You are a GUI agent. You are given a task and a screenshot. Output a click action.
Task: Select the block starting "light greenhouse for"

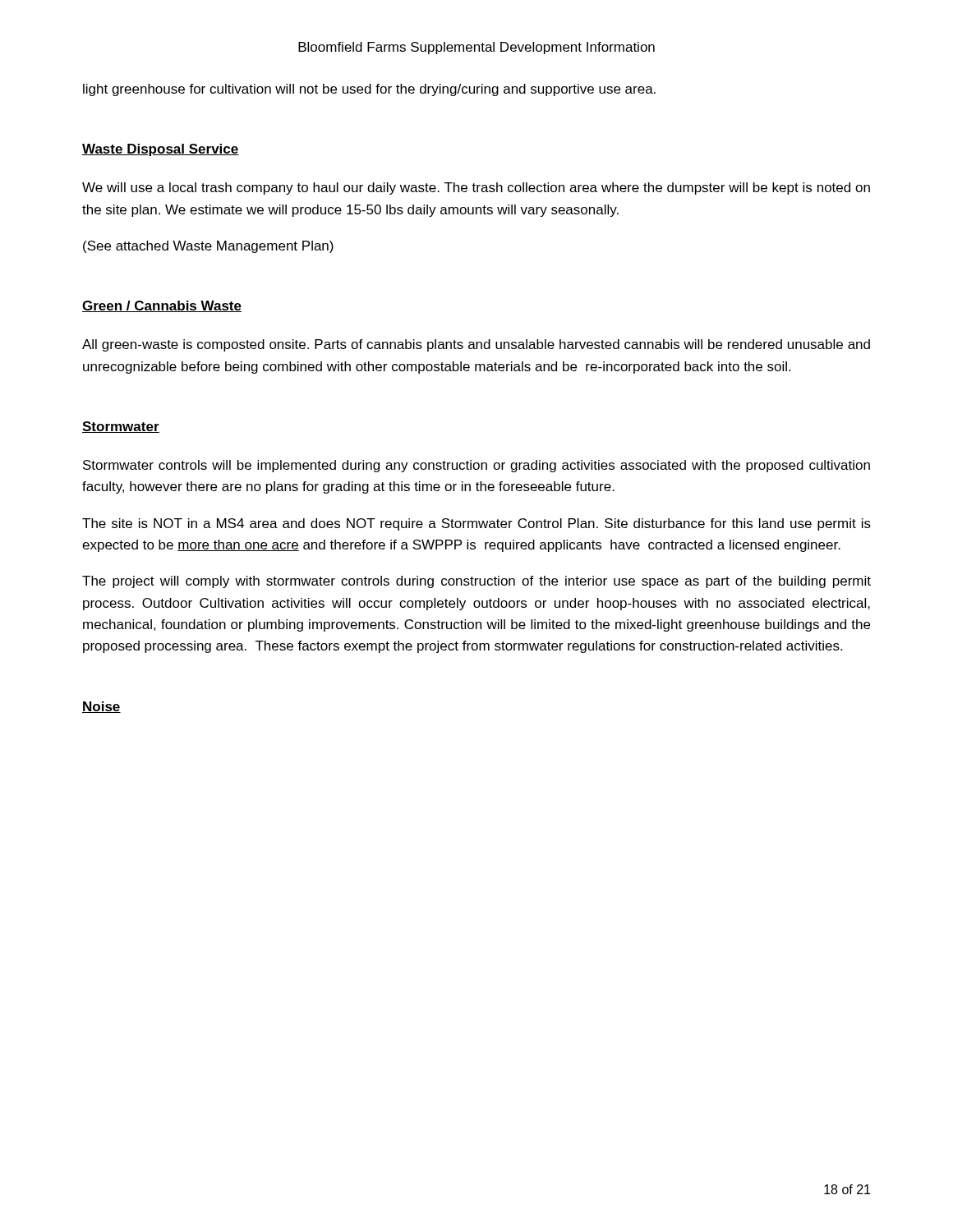click(369, 89)
